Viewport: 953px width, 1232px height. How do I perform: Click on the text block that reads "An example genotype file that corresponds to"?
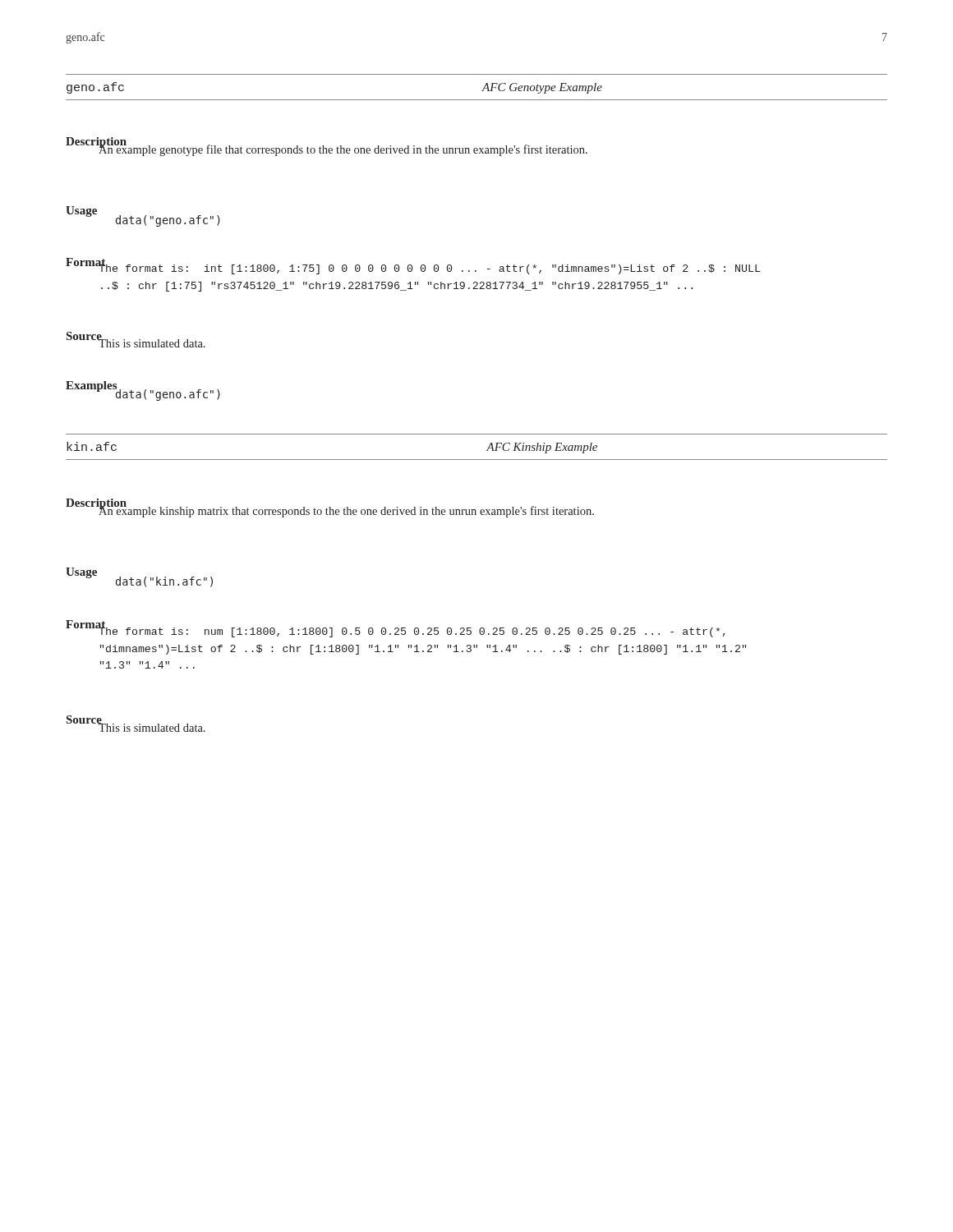click(343, 150)
